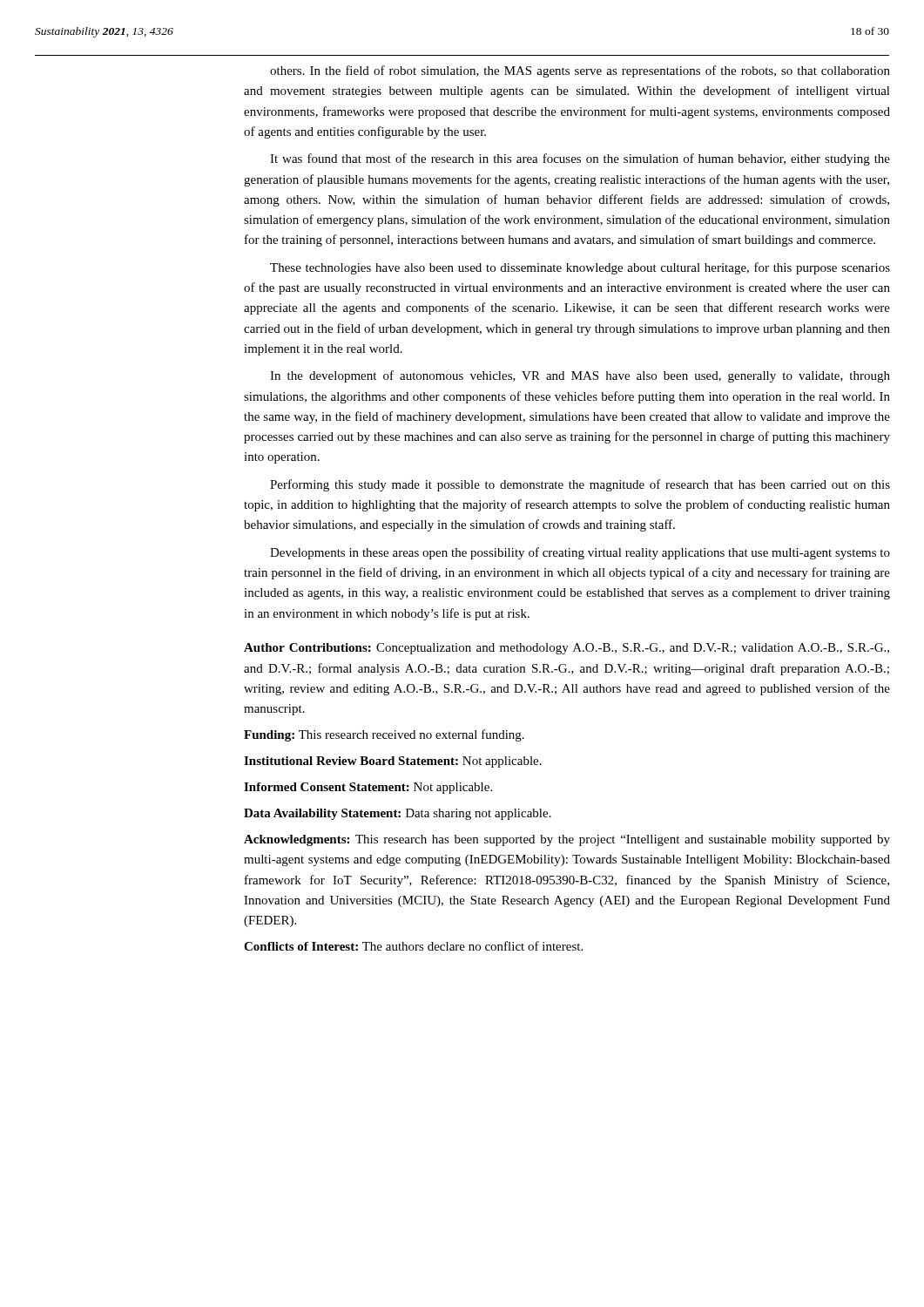Locate the block starting "Data Availability Statement: Data sharing not"

click(398, 813)
